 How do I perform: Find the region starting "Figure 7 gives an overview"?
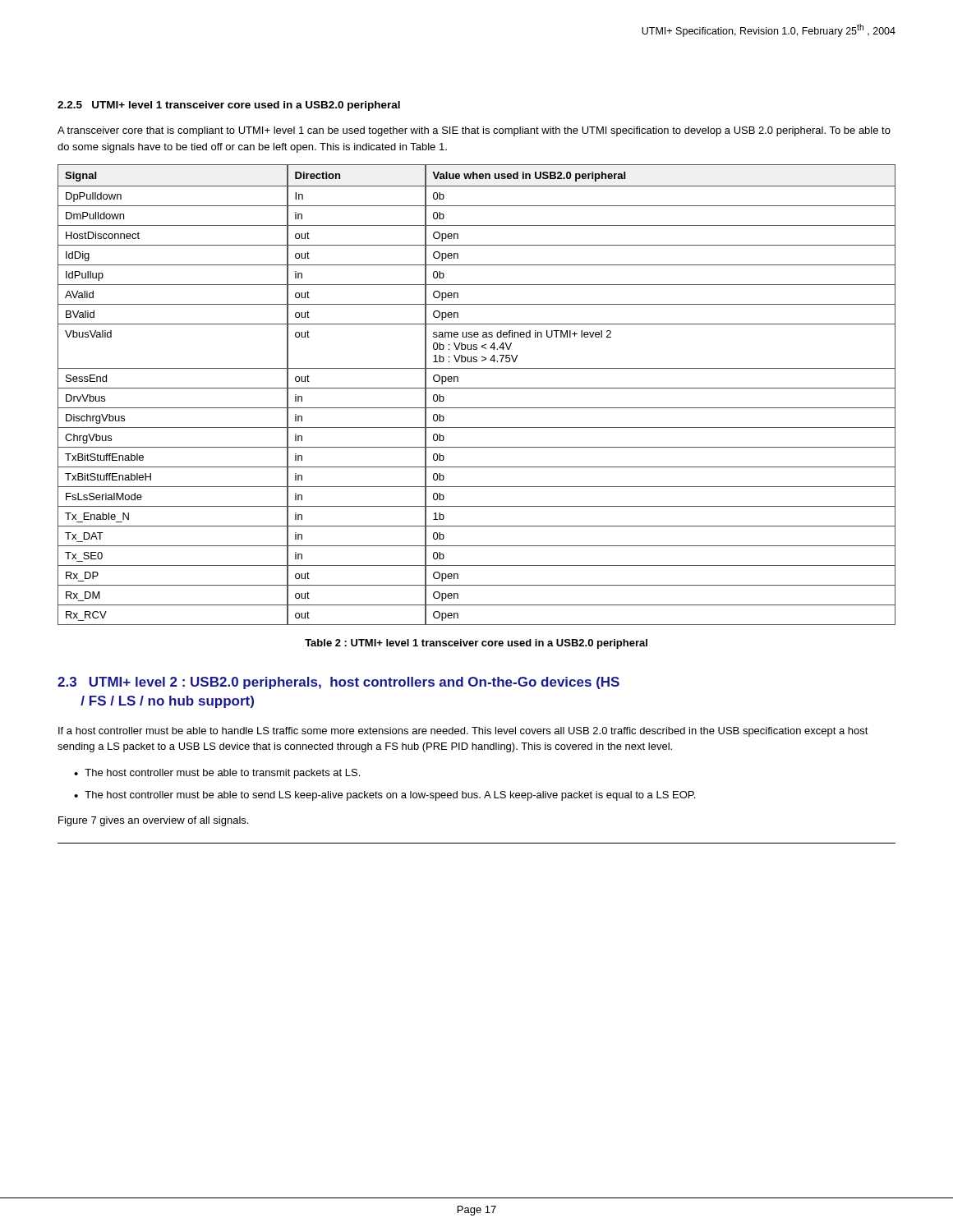pos(153,820)
